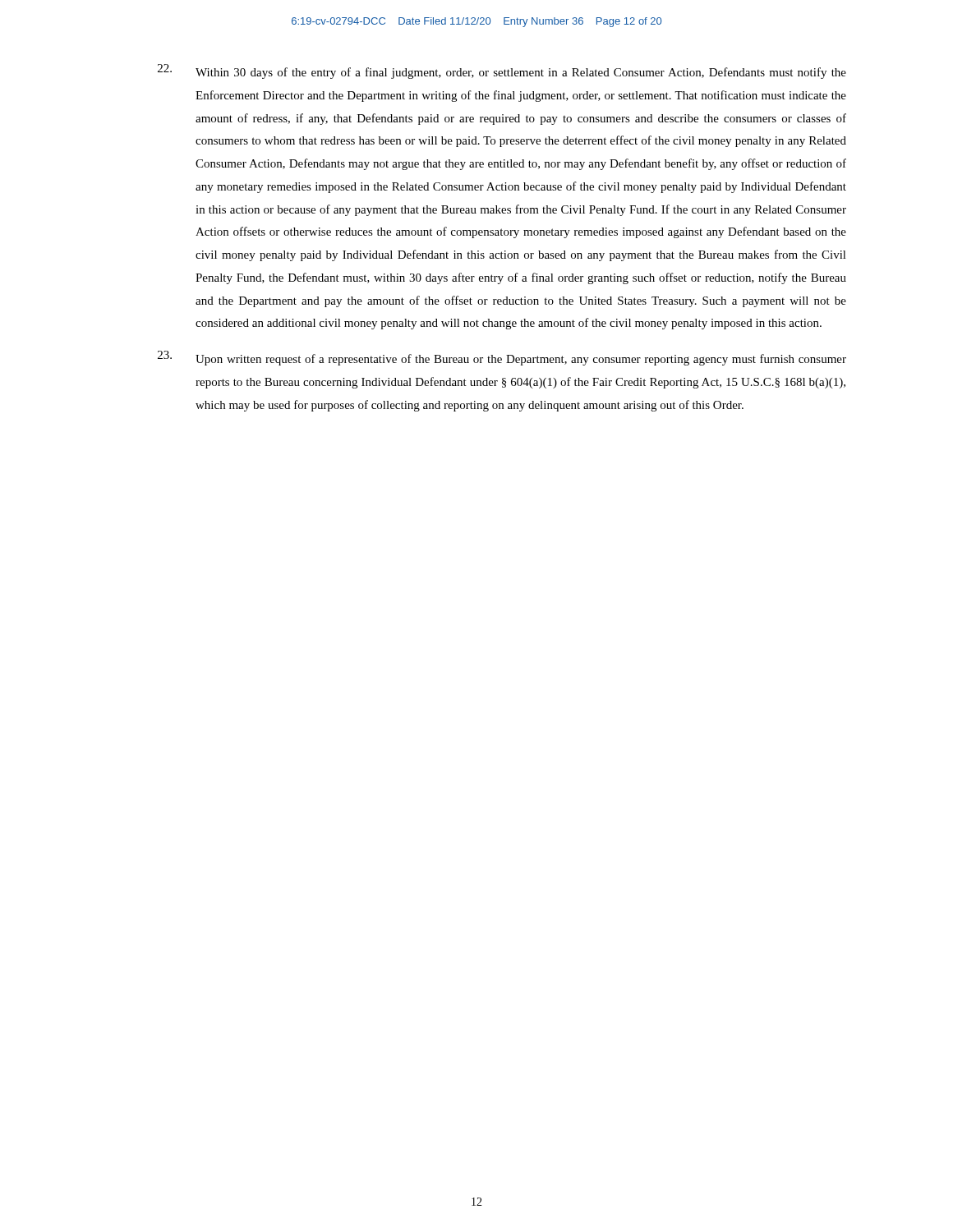Locate the text block that says "Within 30 days of"
Image resolution: width=953 pixels, height=1232 pixels.
click(x=476, y=198)
